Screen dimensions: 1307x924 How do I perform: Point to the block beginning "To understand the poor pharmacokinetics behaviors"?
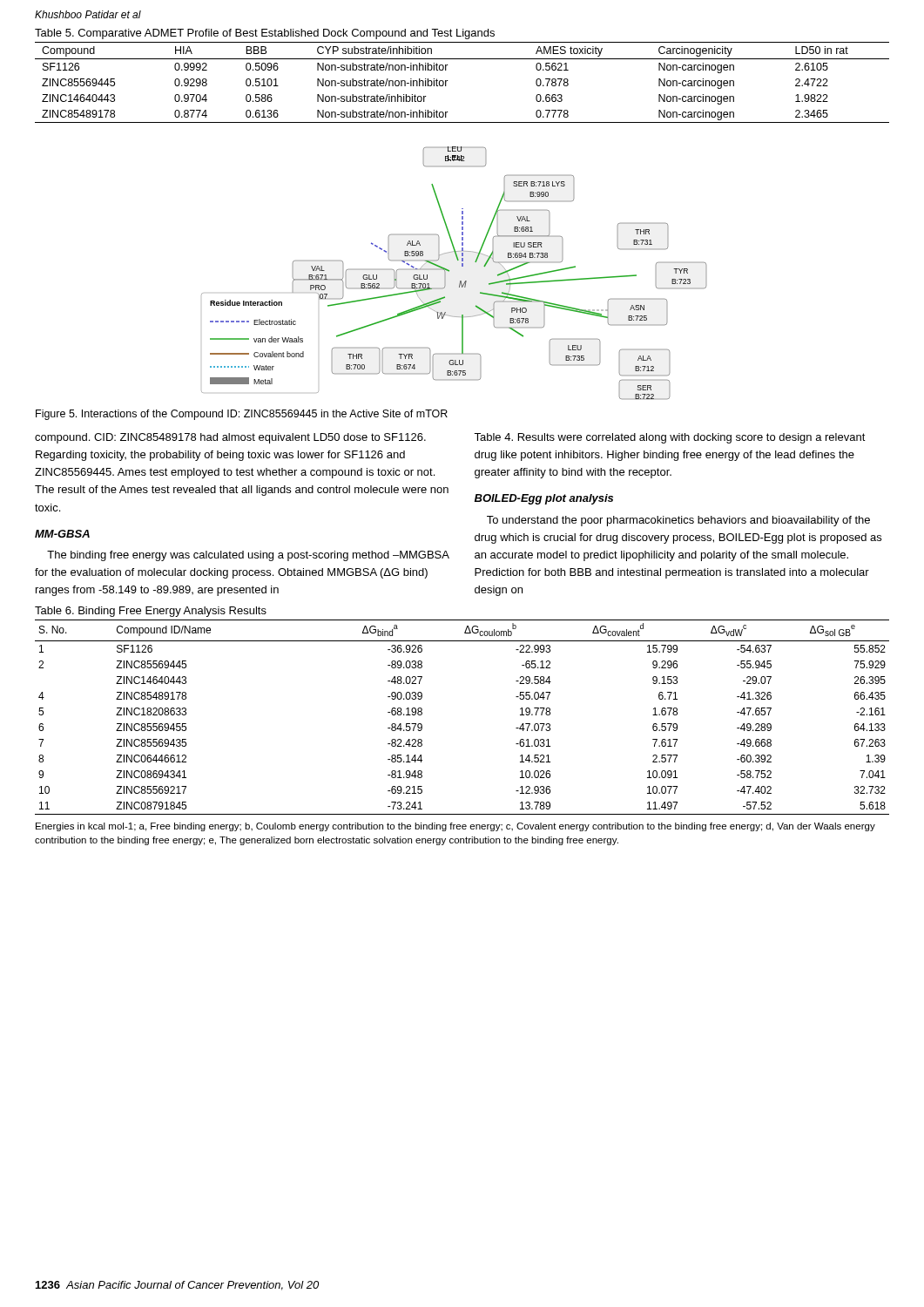coord(678,554)
